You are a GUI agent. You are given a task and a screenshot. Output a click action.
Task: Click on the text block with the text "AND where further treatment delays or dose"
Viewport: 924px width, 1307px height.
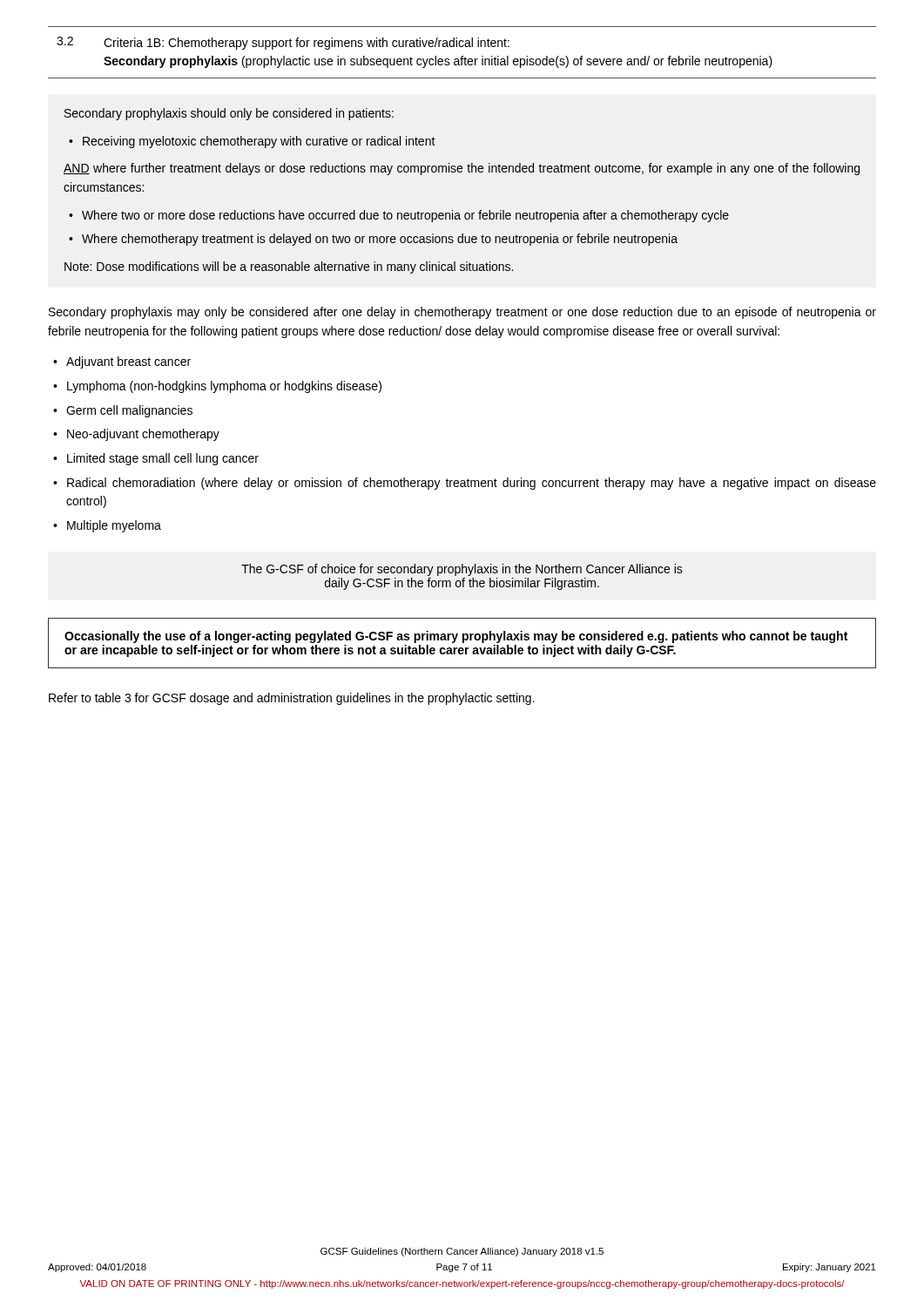[x=462, y=178]
